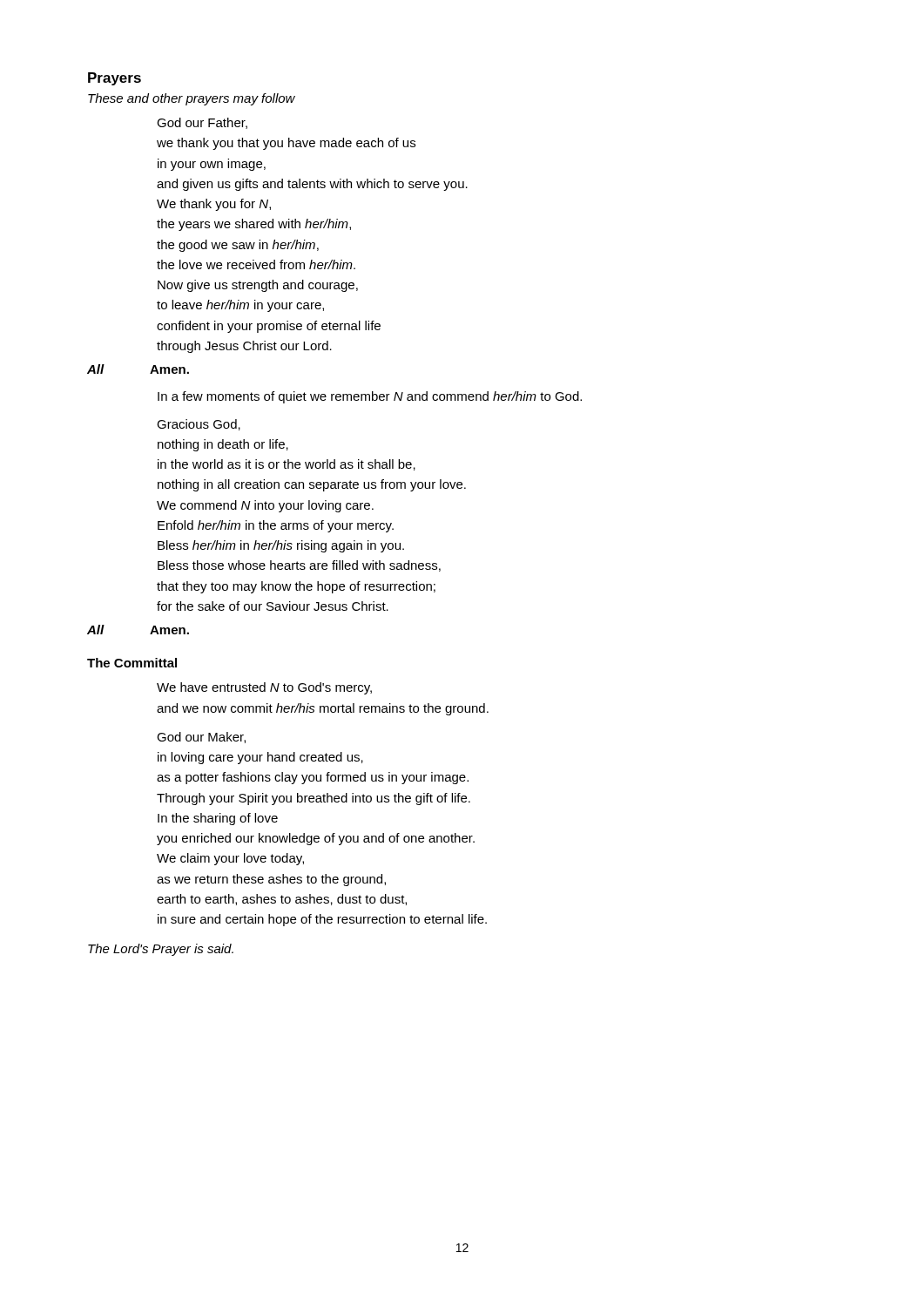The width and height of the screenshot is (924, 1307).
Task: Find the text block starting "The Committal"
Action: [132, 663]
